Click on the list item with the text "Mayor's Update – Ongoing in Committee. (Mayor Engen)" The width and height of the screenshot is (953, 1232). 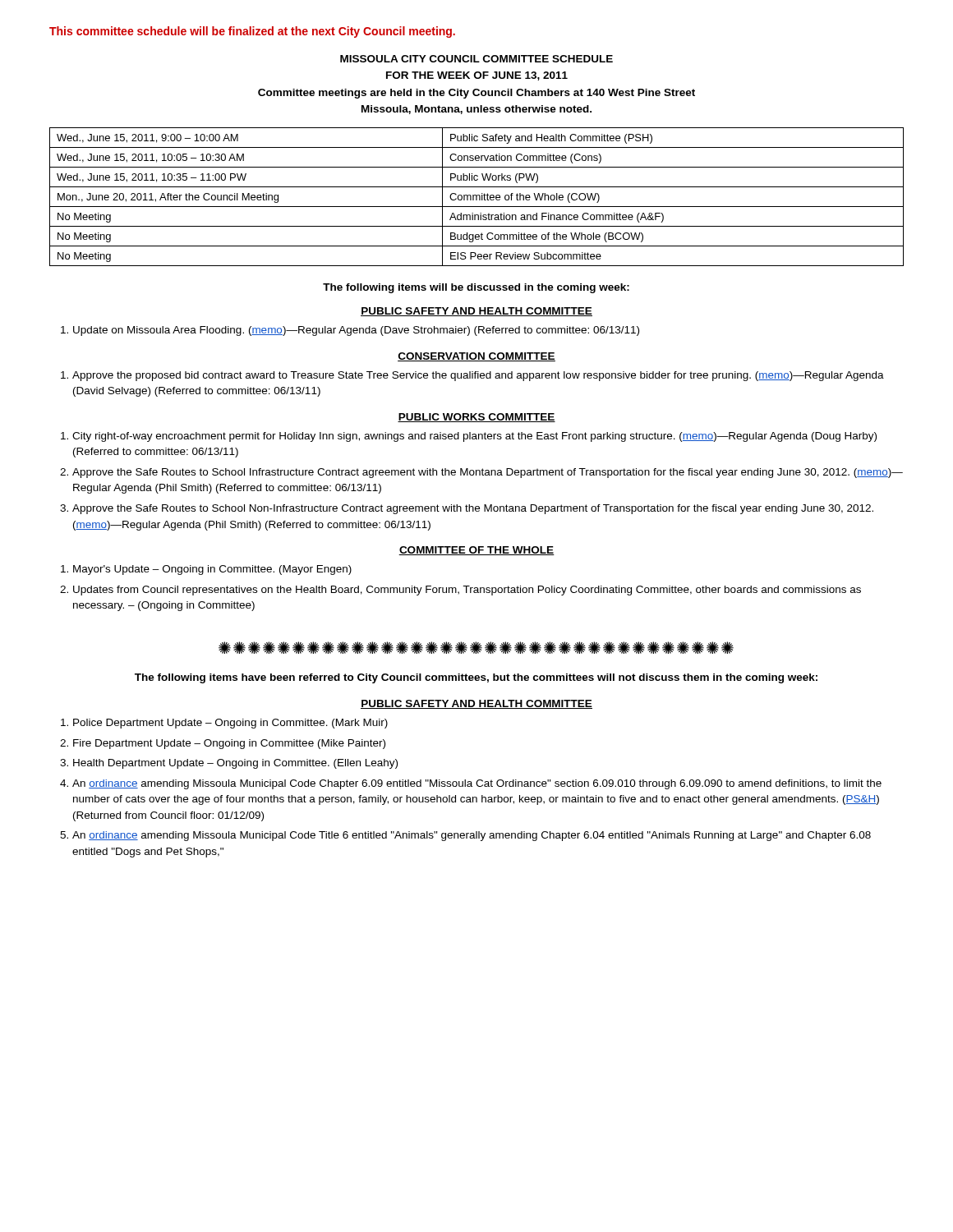pos(212,569)
